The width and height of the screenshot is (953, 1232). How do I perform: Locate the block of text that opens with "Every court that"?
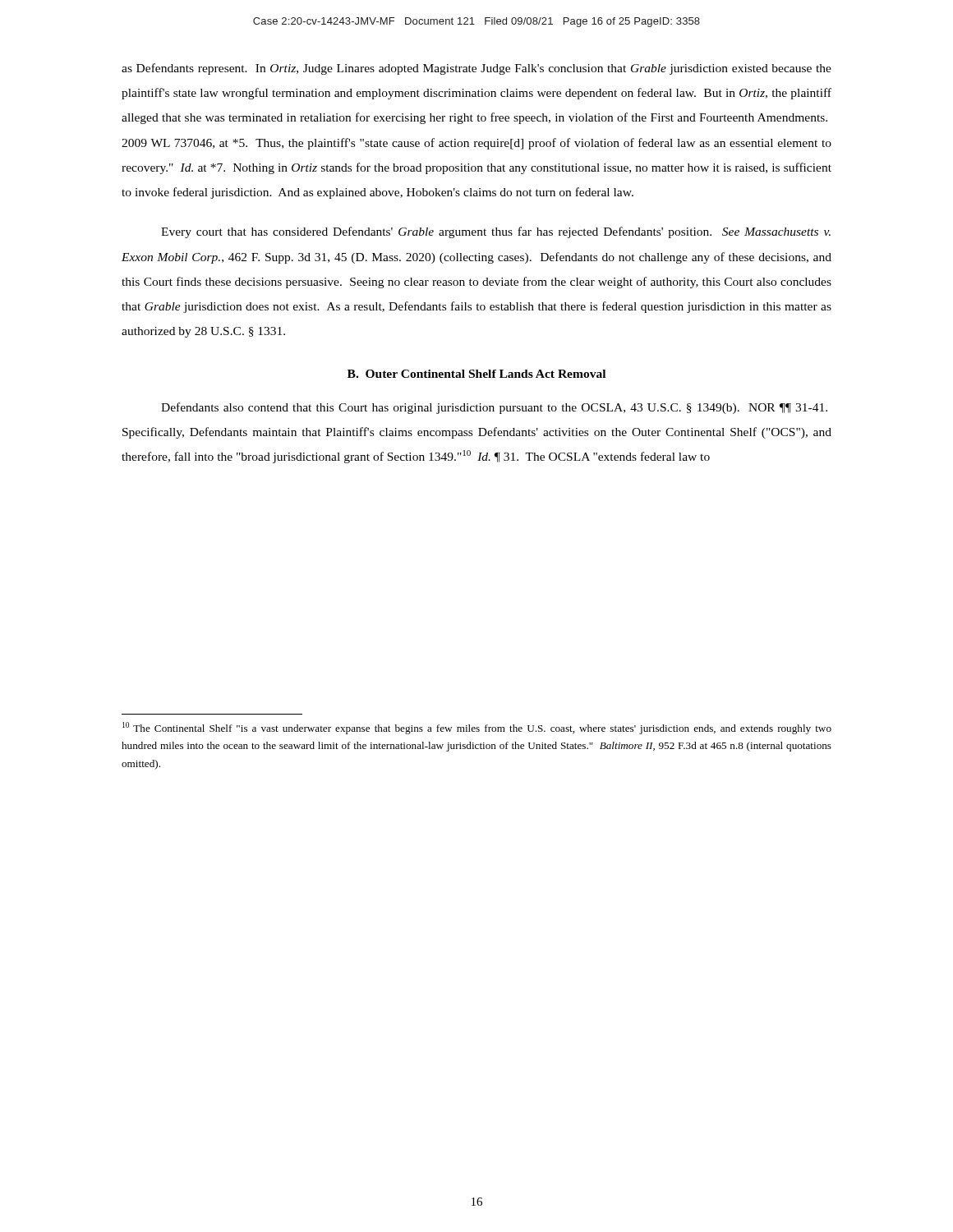(476, 281)
